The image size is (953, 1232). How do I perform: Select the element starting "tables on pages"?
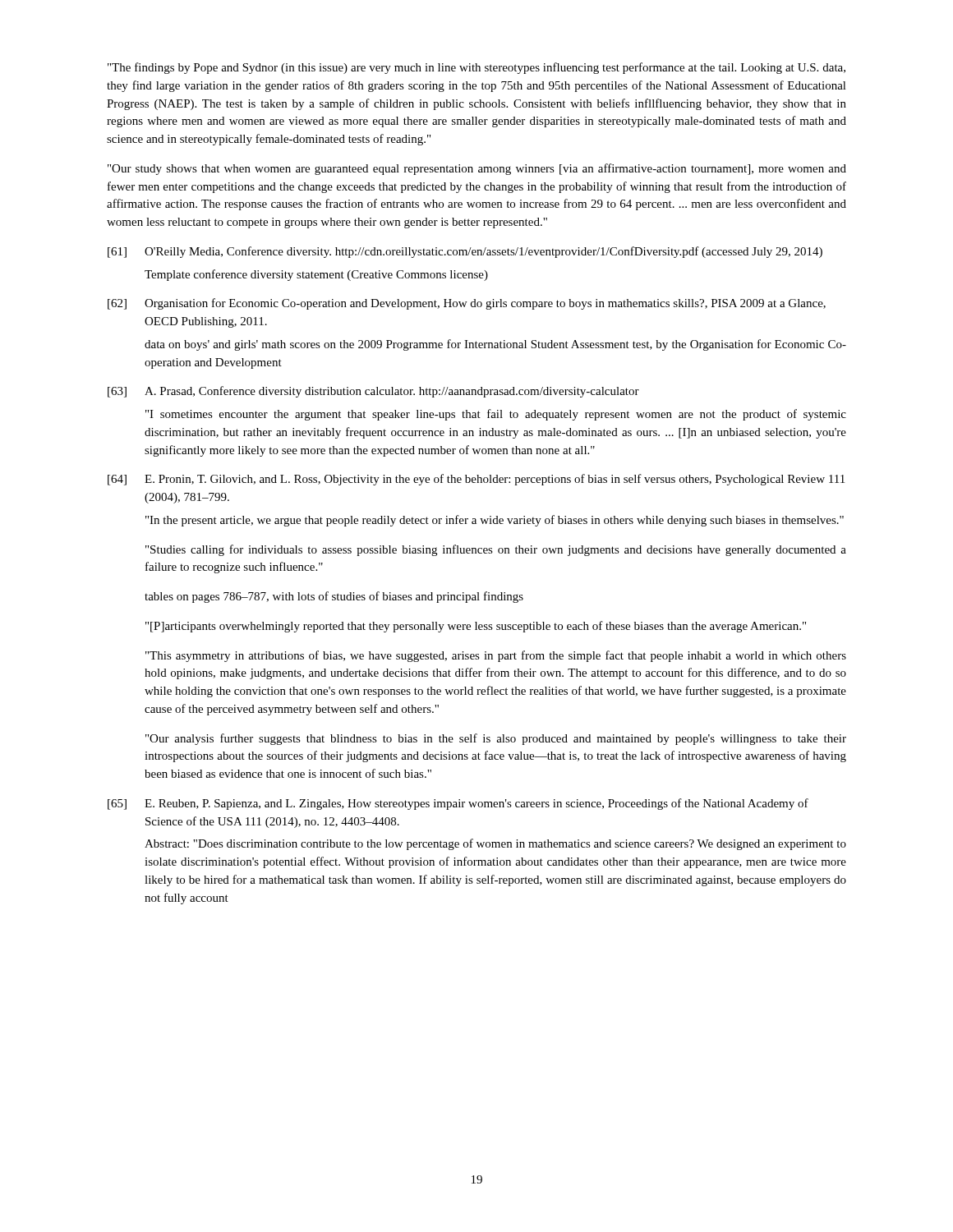tap(334, 596)
